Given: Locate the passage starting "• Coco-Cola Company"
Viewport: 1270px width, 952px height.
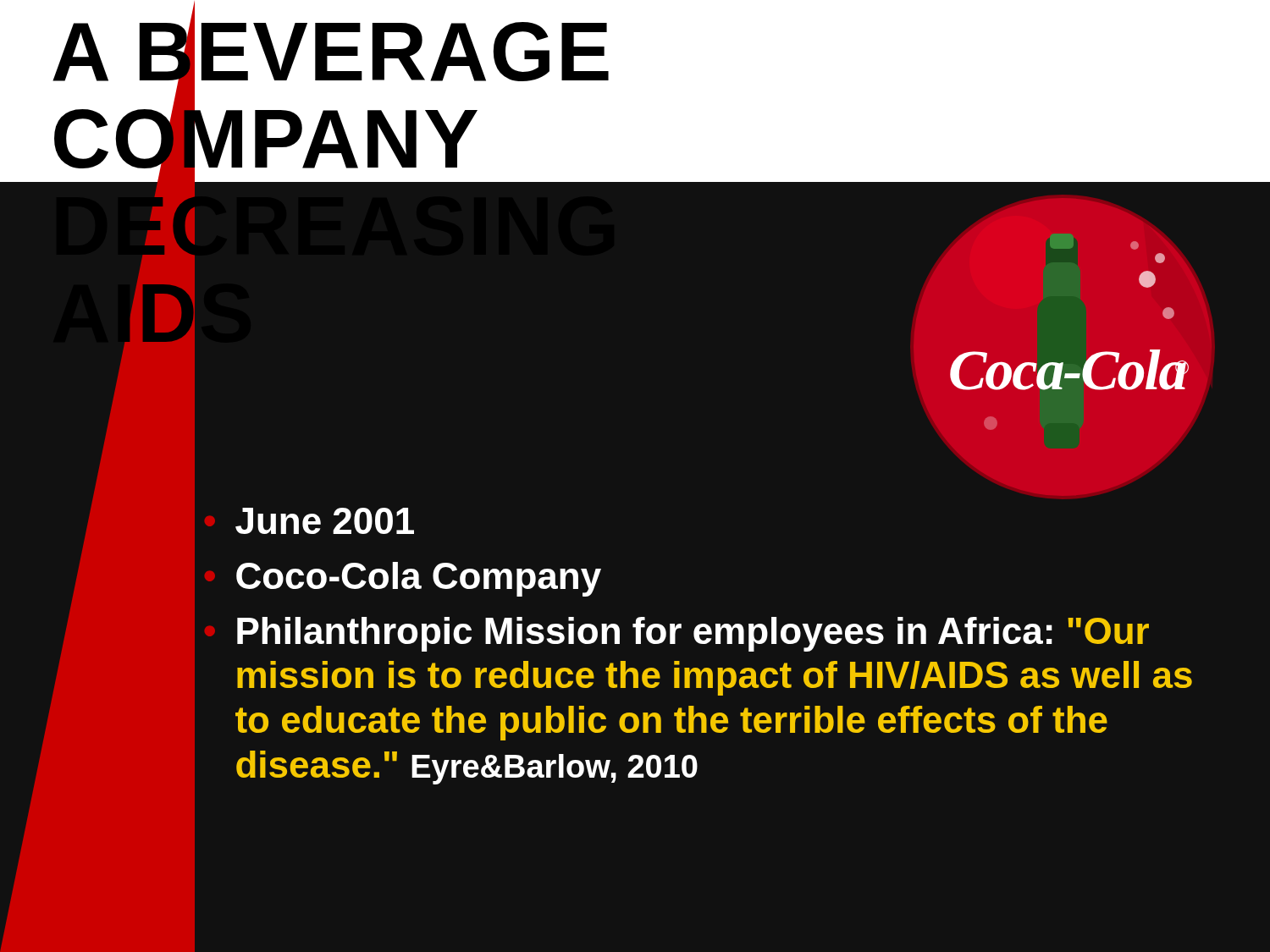Looking at the screenshot, I should point(402,576).
